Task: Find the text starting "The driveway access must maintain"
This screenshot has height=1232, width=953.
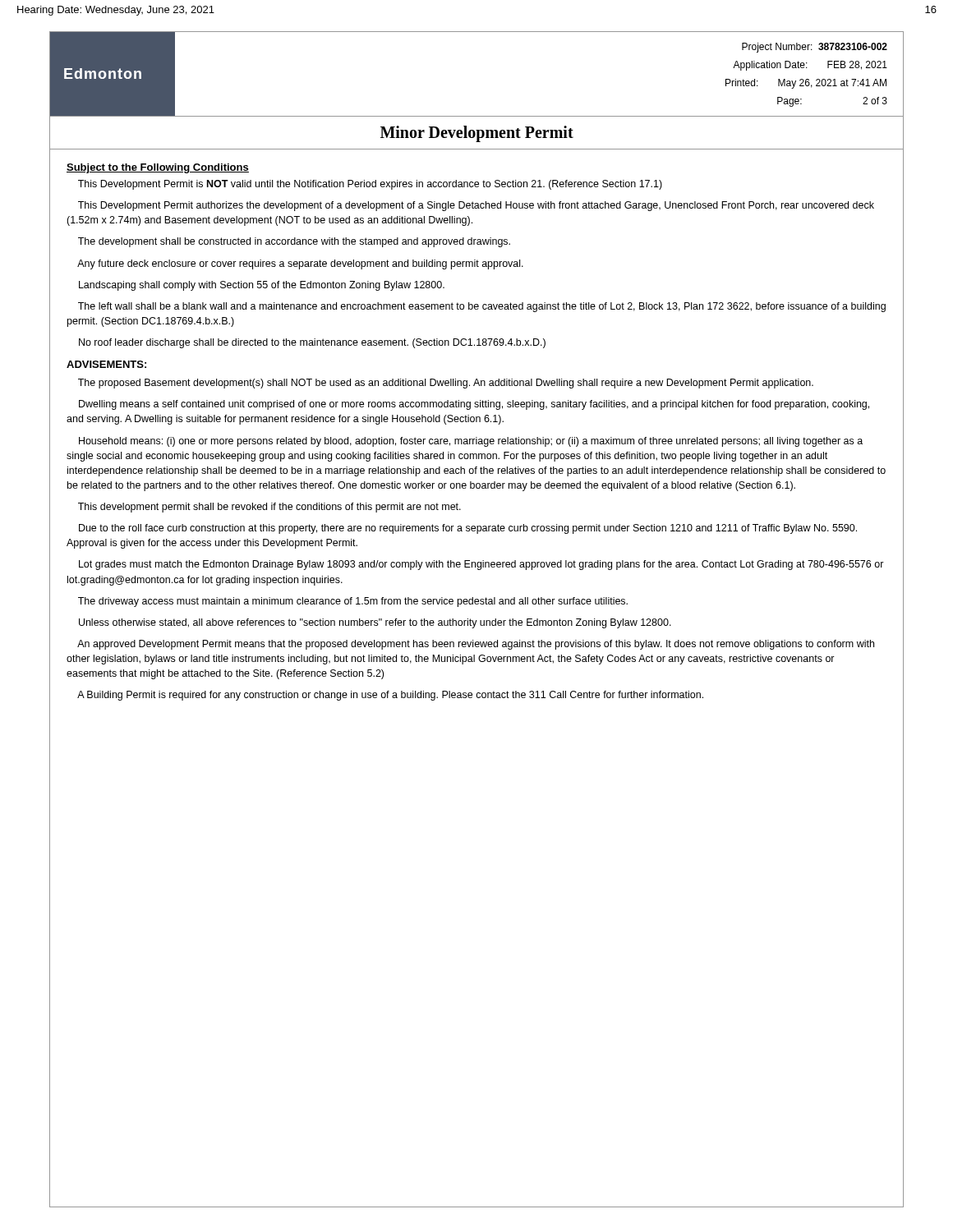Action: click(348, 601)
